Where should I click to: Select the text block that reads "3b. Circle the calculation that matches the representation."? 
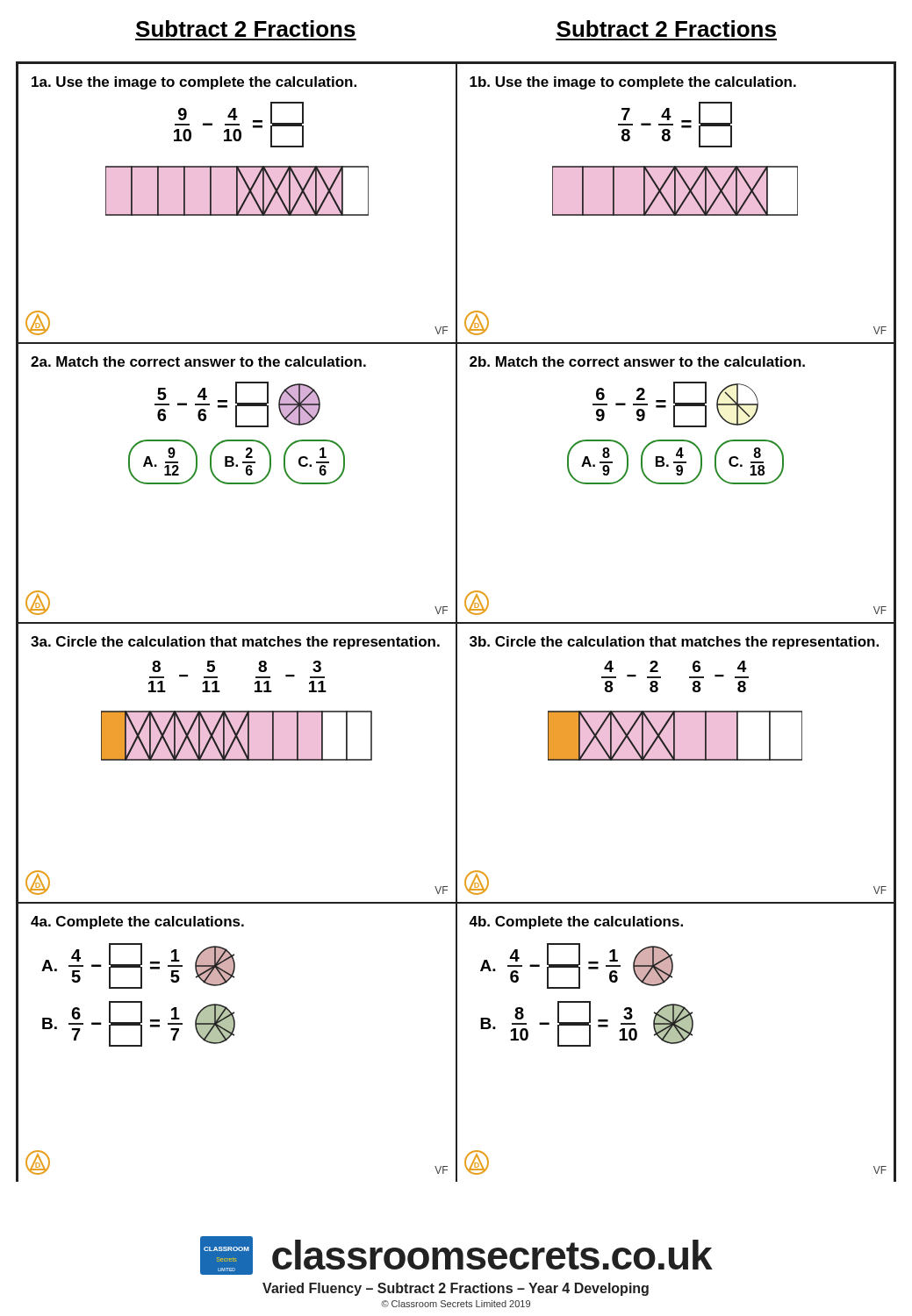675,766
